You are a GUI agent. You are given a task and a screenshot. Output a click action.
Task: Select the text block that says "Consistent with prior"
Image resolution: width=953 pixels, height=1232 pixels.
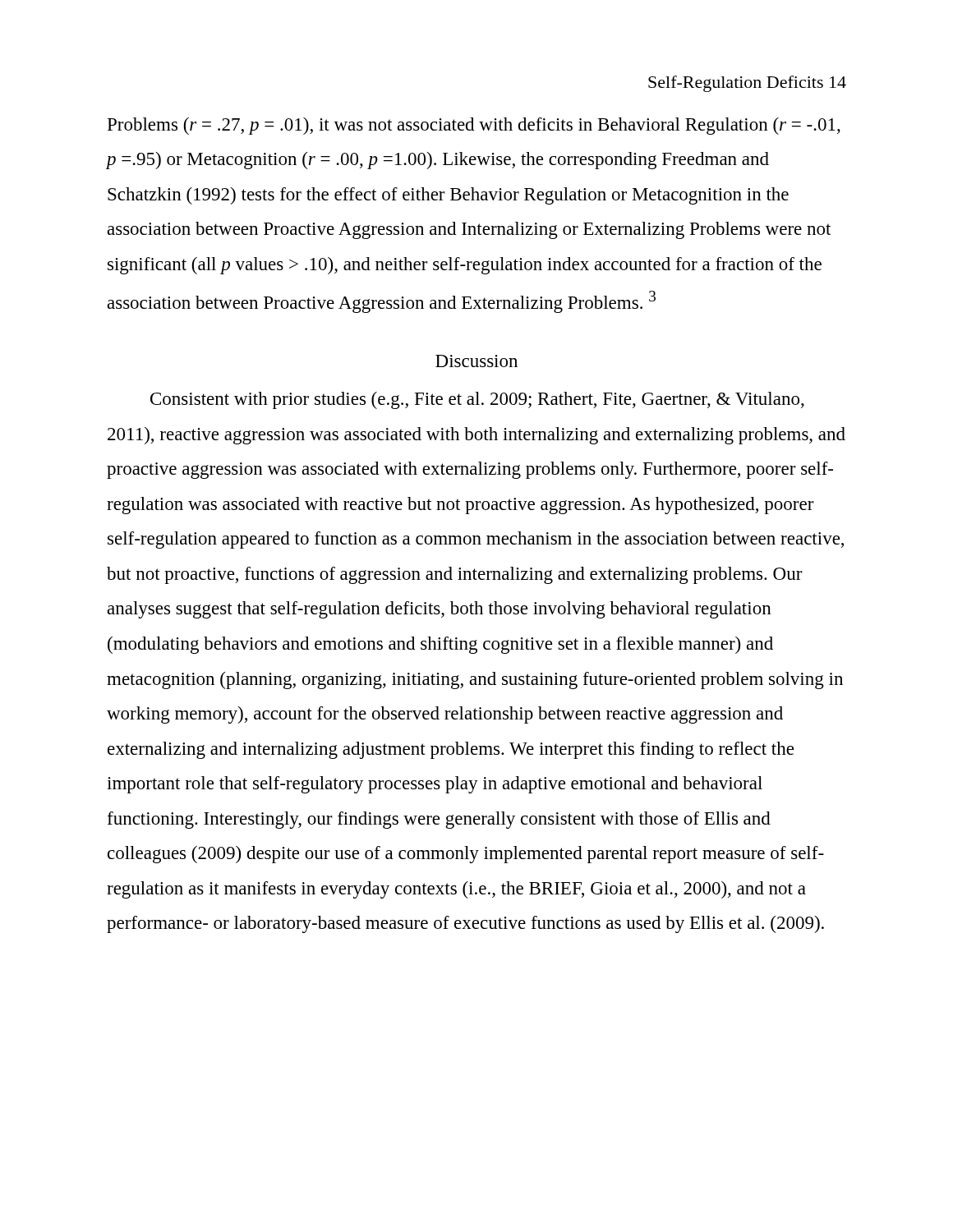[476, 661]
